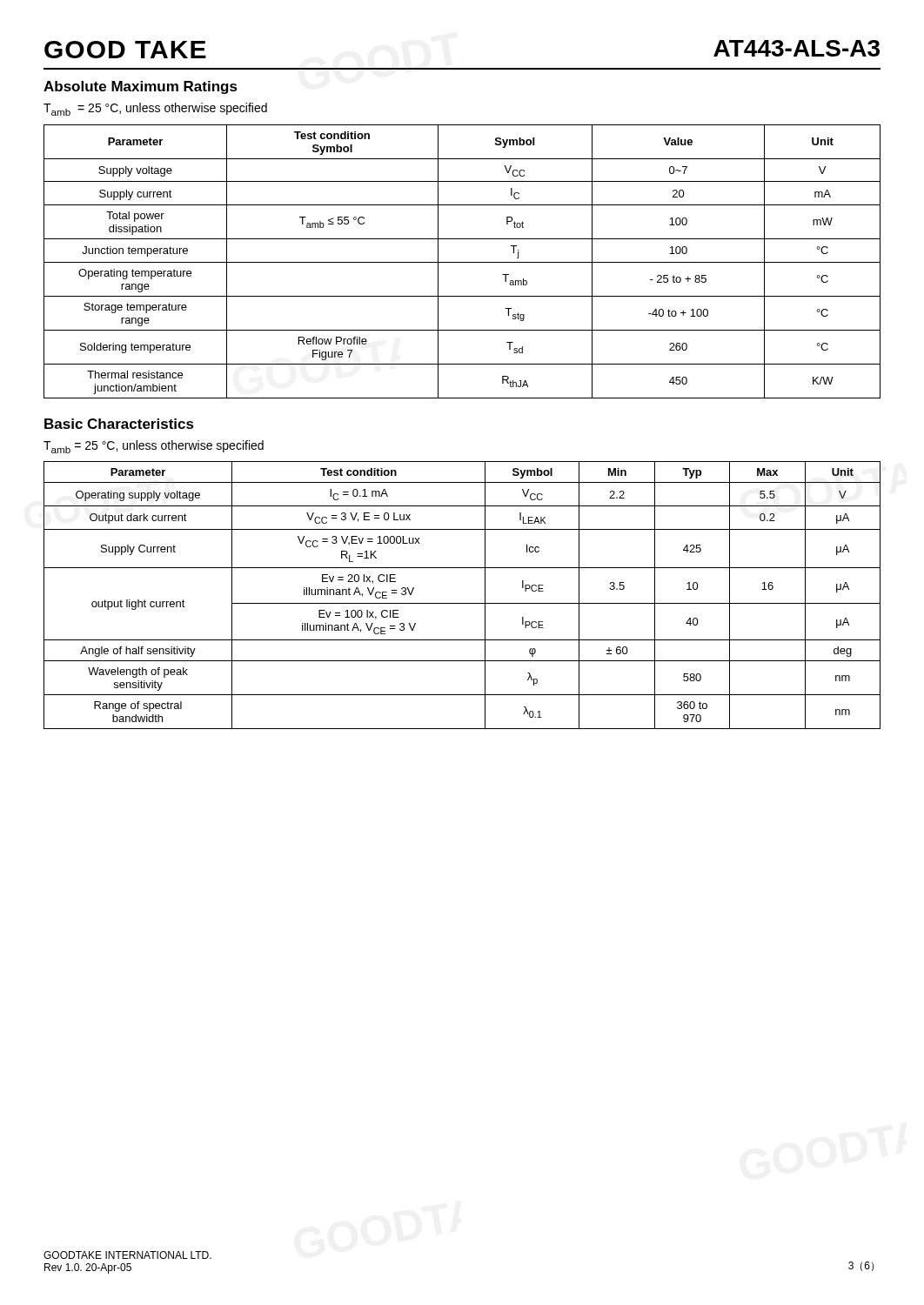Locate the title that says "GOOD TAKE"
924x1305 pixels.
[x=125, y=49]
